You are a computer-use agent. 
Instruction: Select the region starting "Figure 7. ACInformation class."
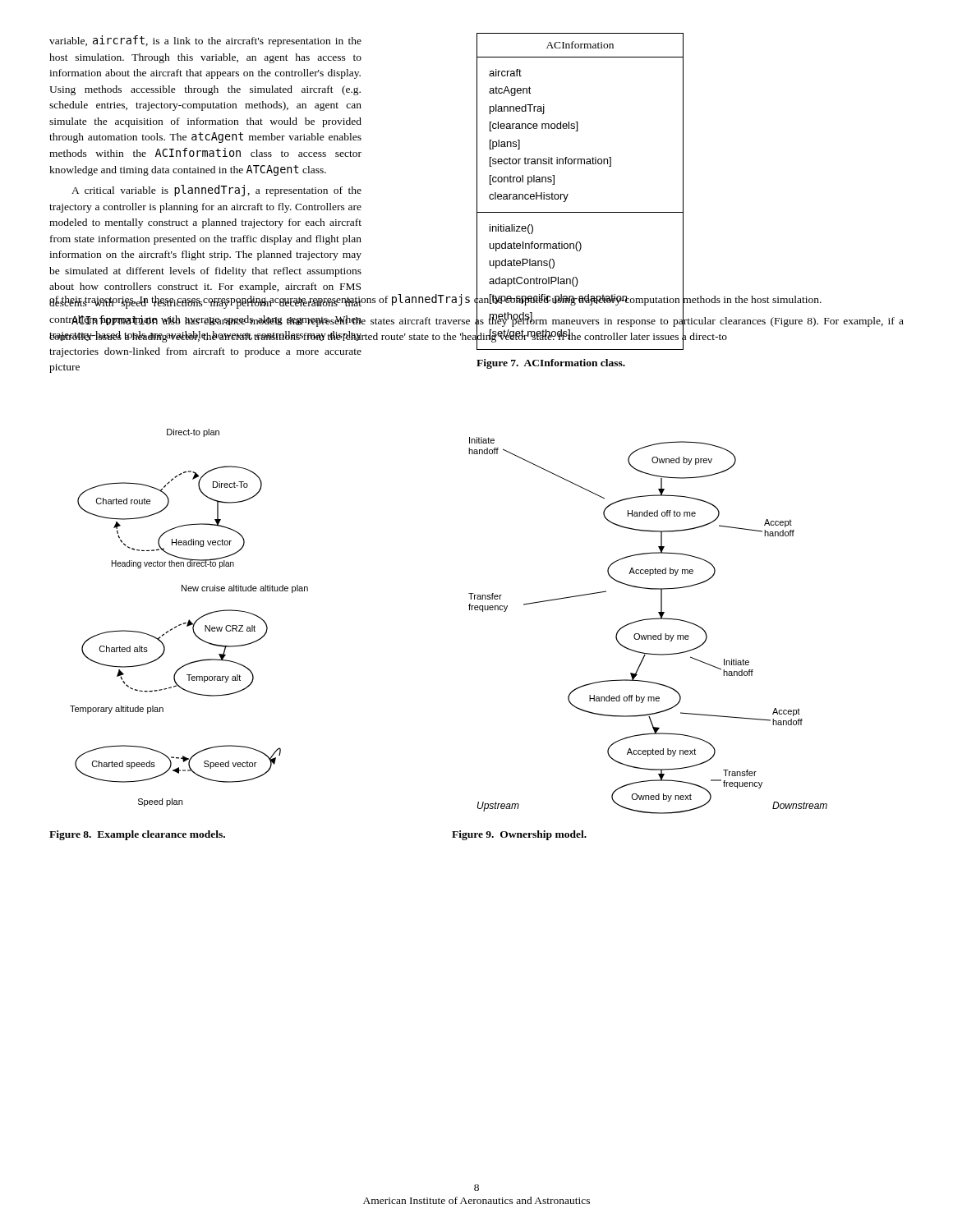click(551, 362)
